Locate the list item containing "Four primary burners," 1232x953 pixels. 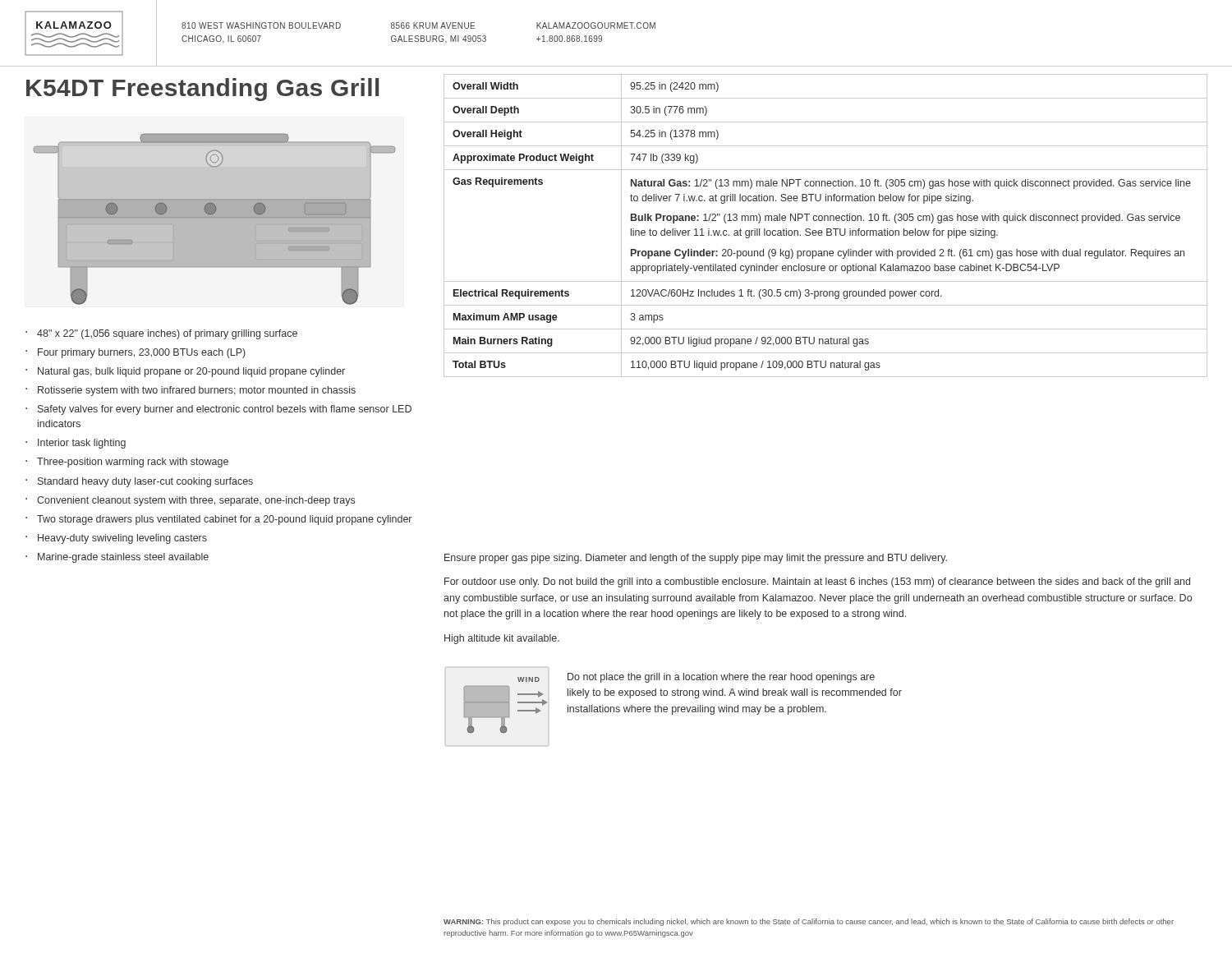141,352
